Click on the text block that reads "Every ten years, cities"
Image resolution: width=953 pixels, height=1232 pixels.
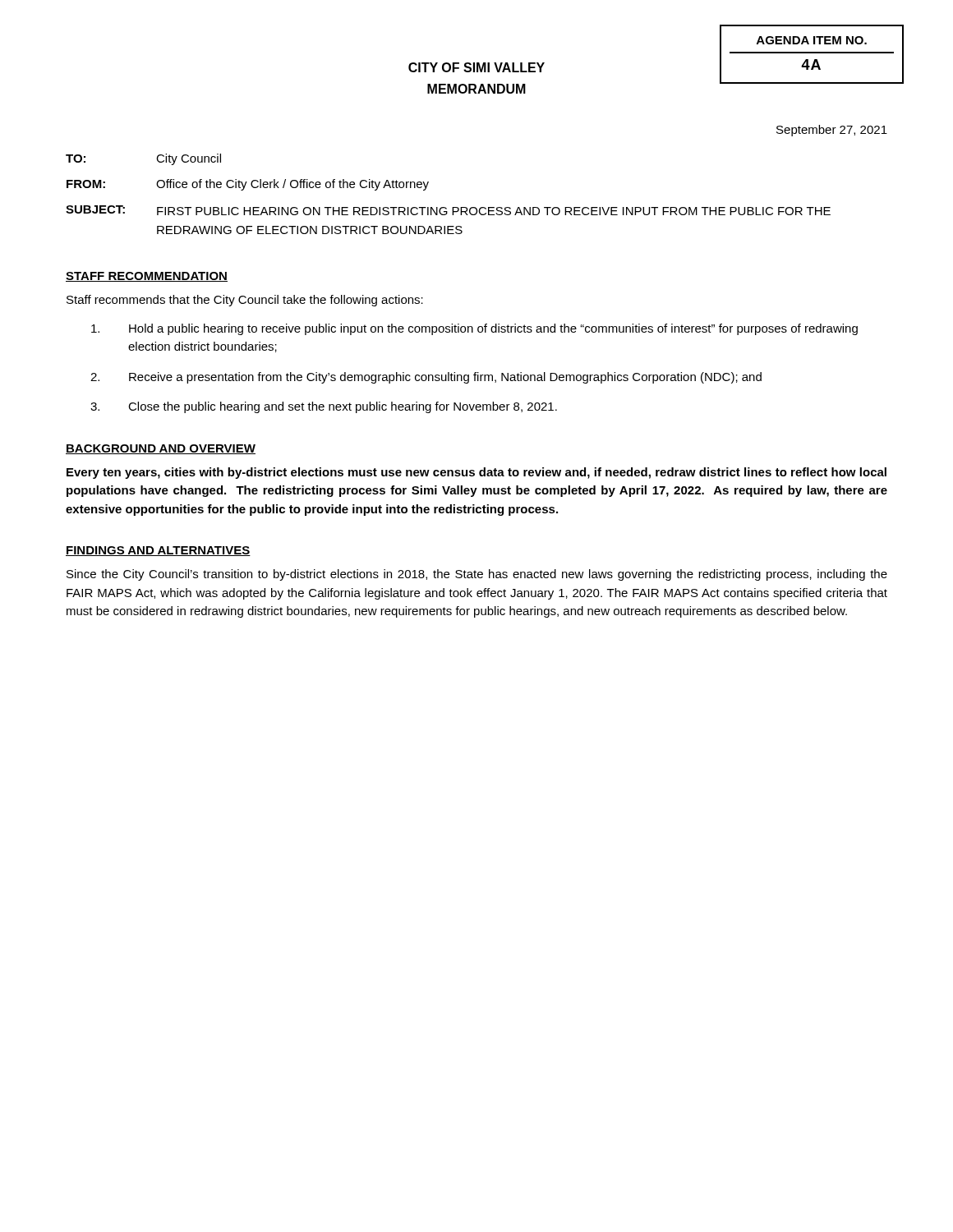point(476,490)
